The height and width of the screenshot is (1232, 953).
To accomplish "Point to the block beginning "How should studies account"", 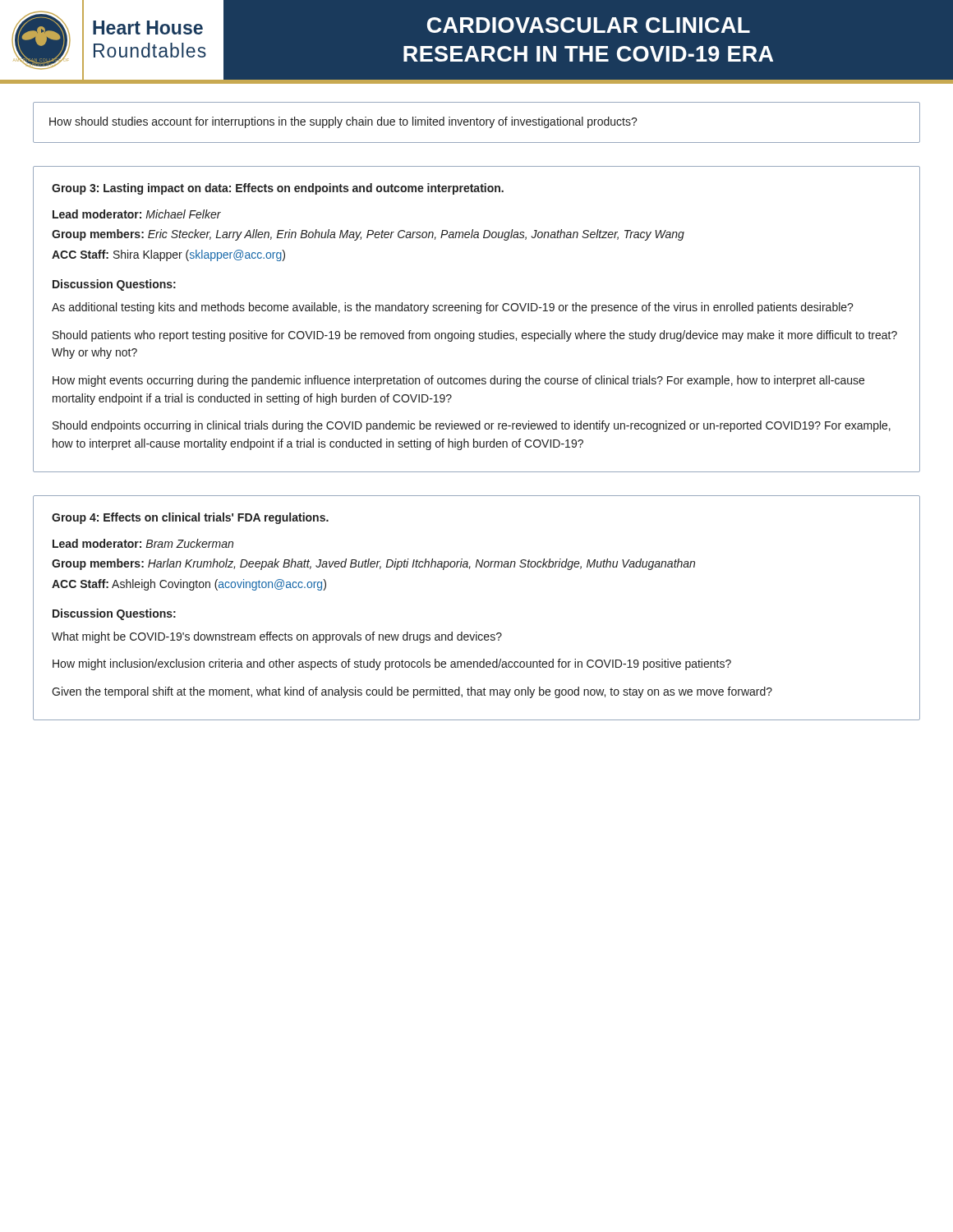I will 343,122.
